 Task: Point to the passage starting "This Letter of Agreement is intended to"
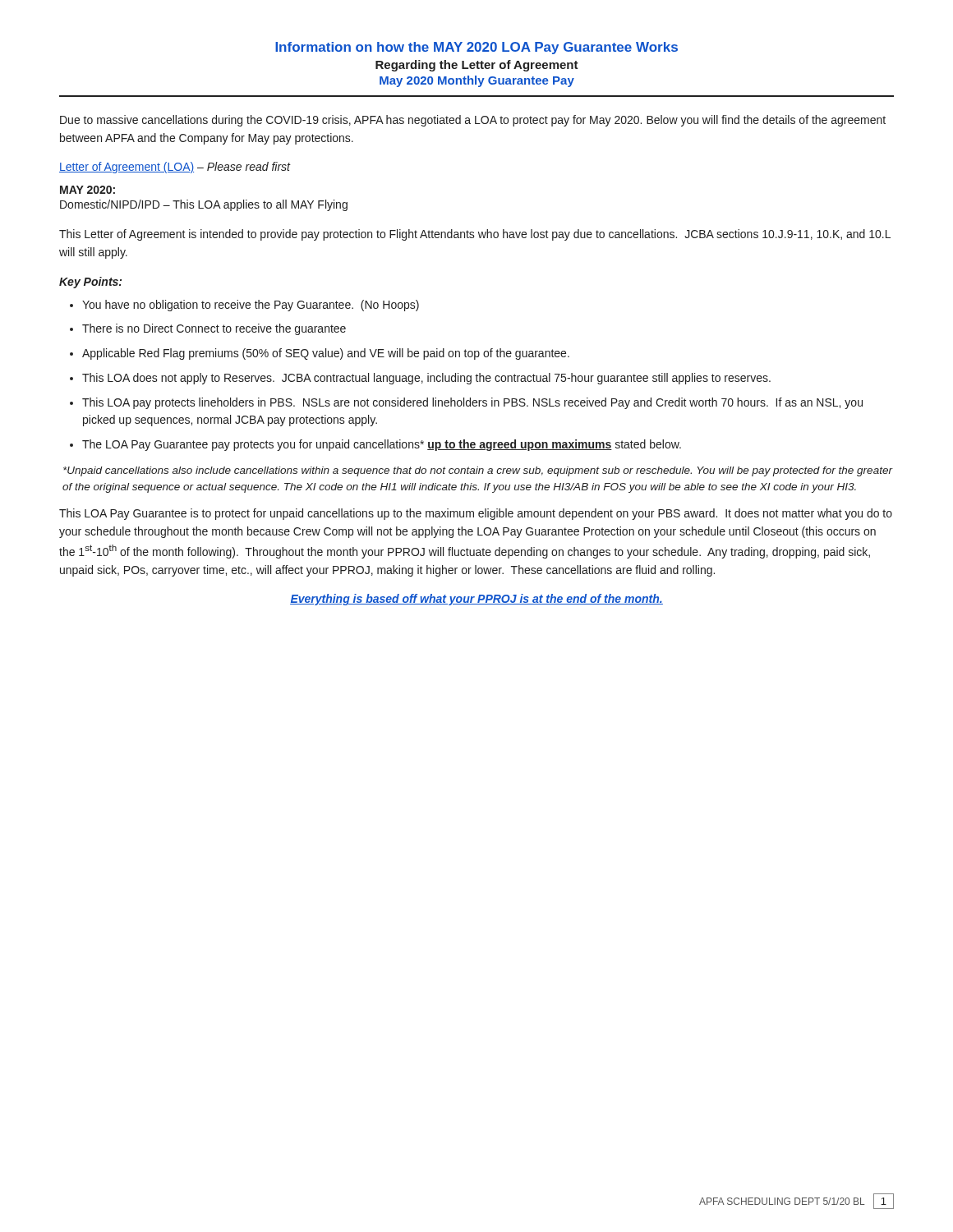[475, 243]
